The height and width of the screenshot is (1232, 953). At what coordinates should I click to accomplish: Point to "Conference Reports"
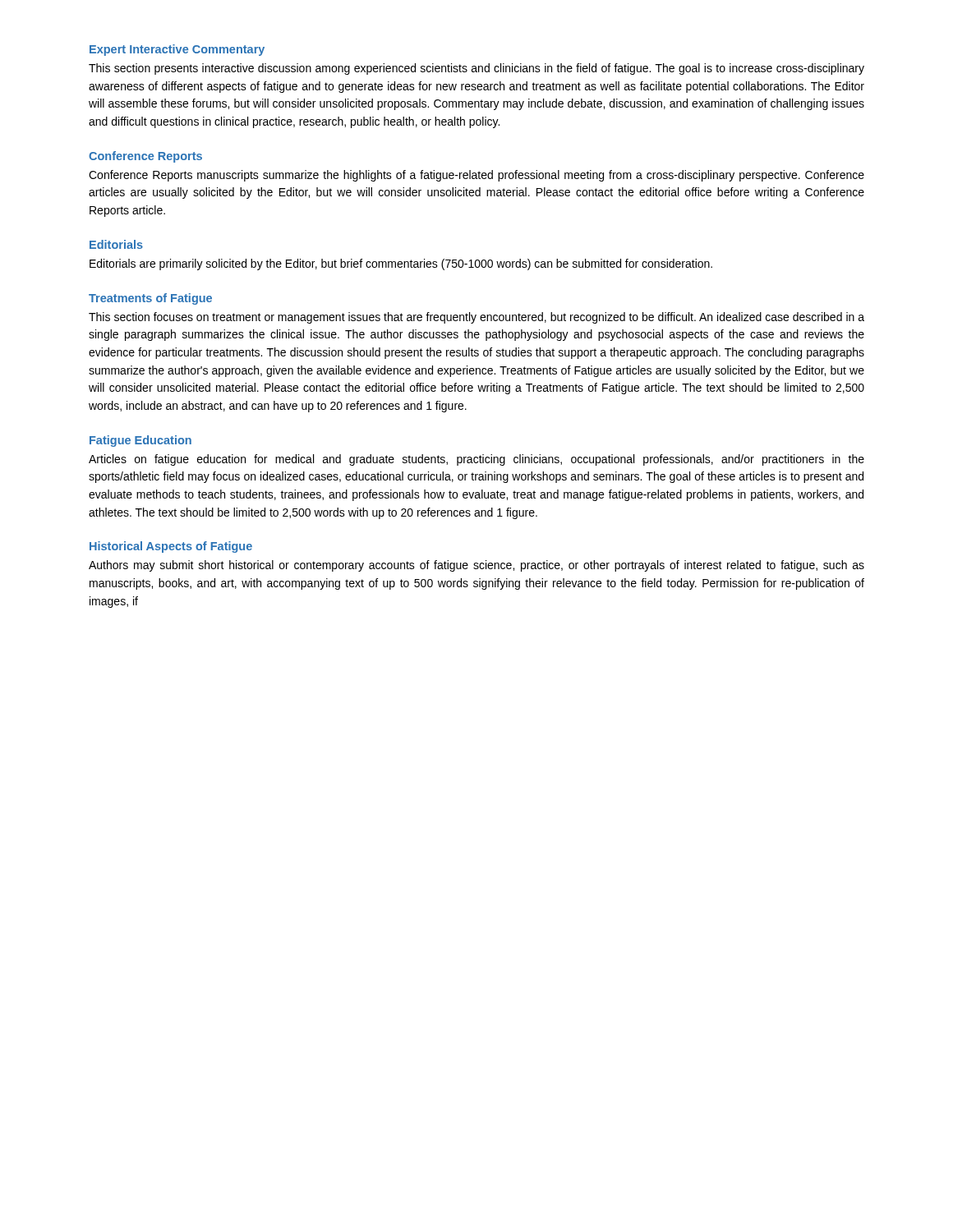coord(146,156)
